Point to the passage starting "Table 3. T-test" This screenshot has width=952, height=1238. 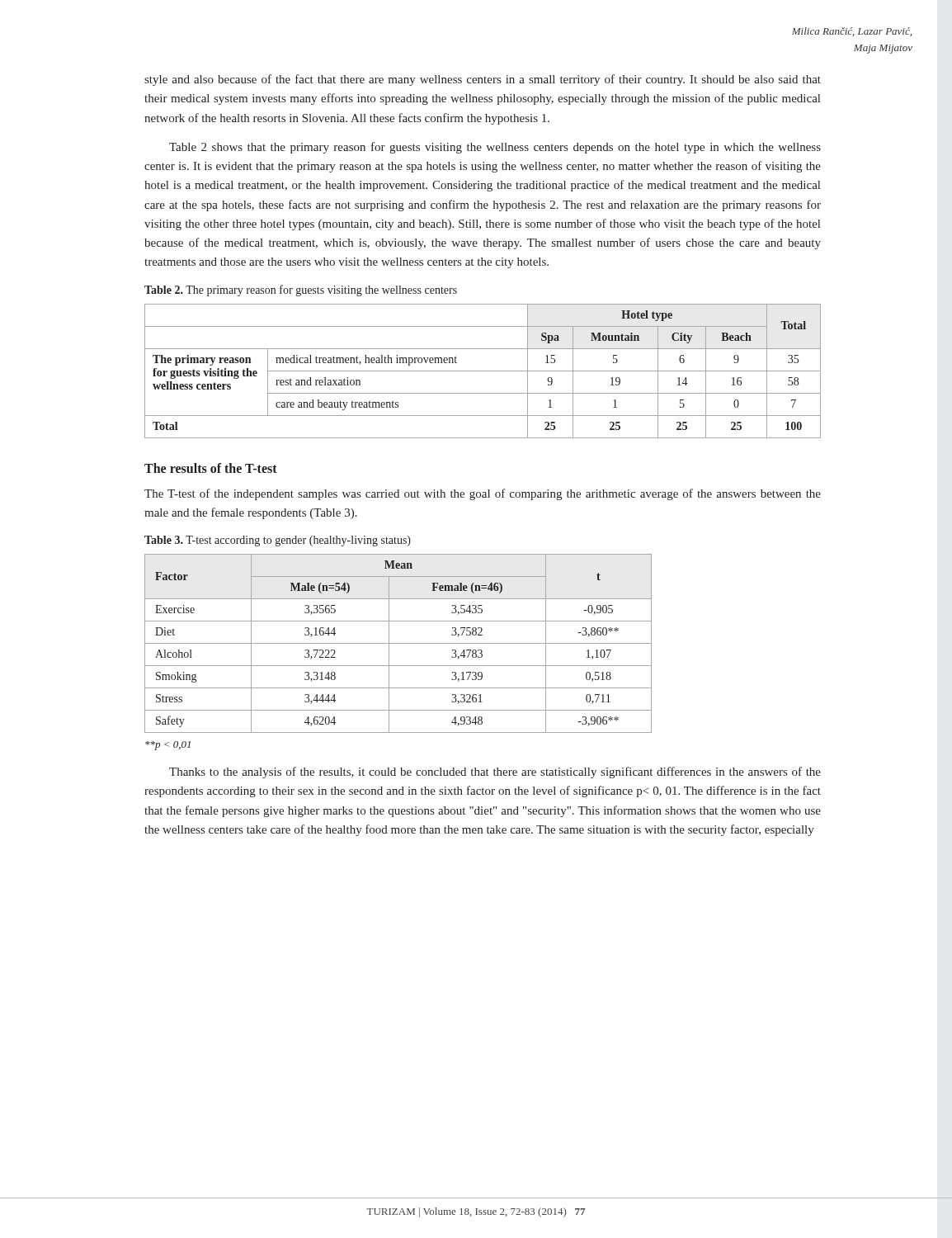click(278, 540)
